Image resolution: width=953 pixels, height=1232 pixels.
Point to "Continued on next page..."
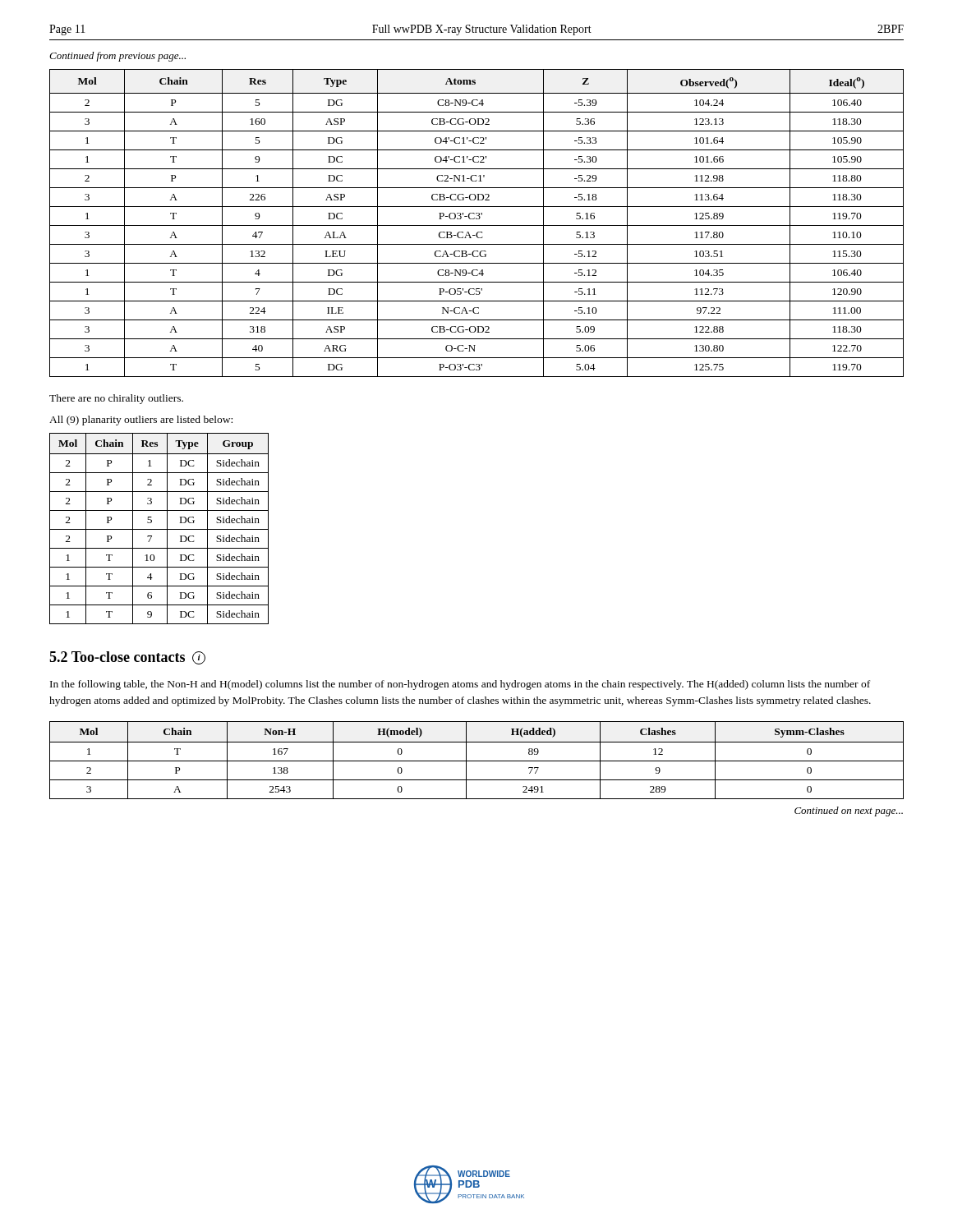[849, 811]
